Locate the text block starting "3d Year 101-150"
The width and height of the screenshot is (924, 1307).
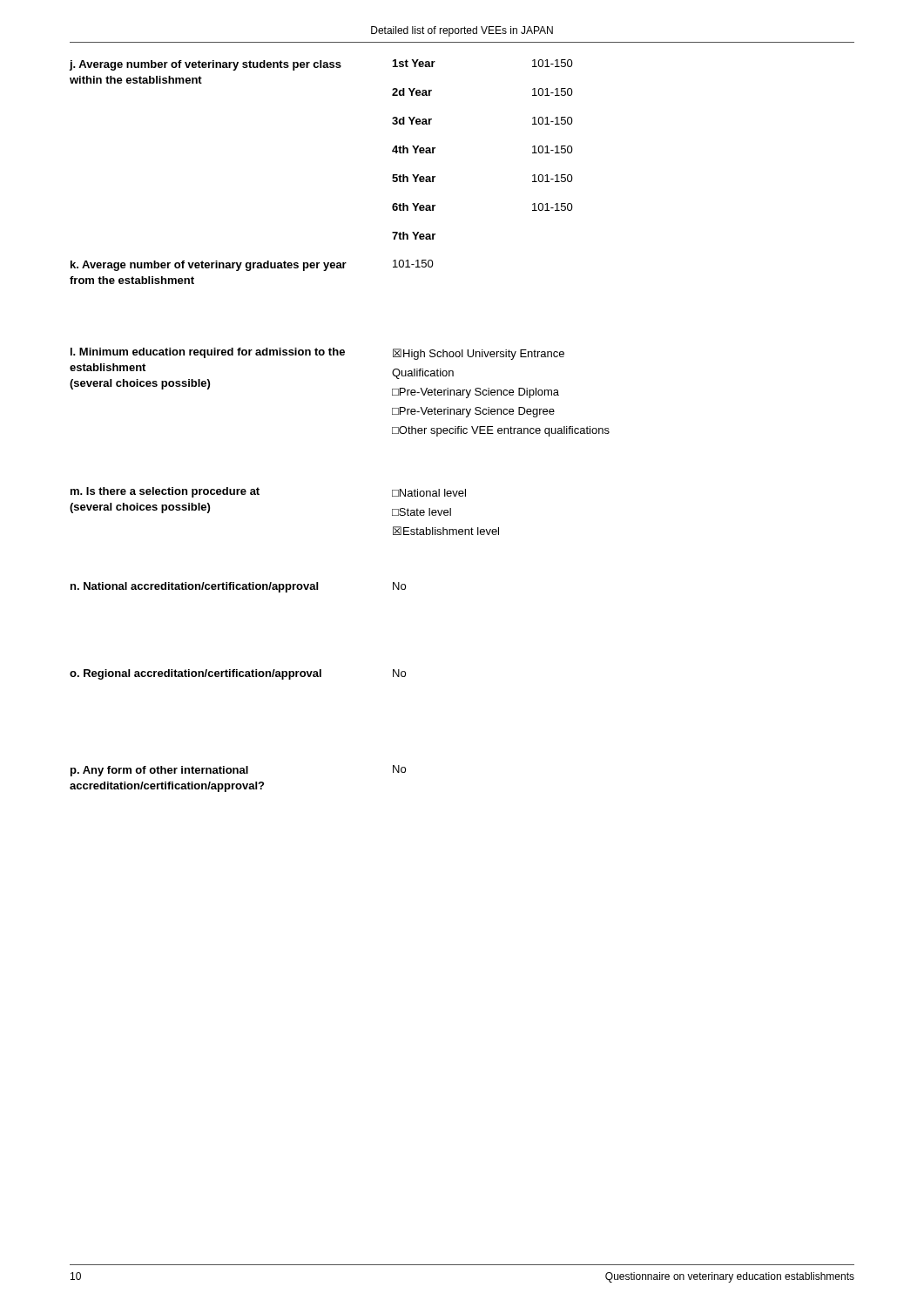click(x=418, y=120)
